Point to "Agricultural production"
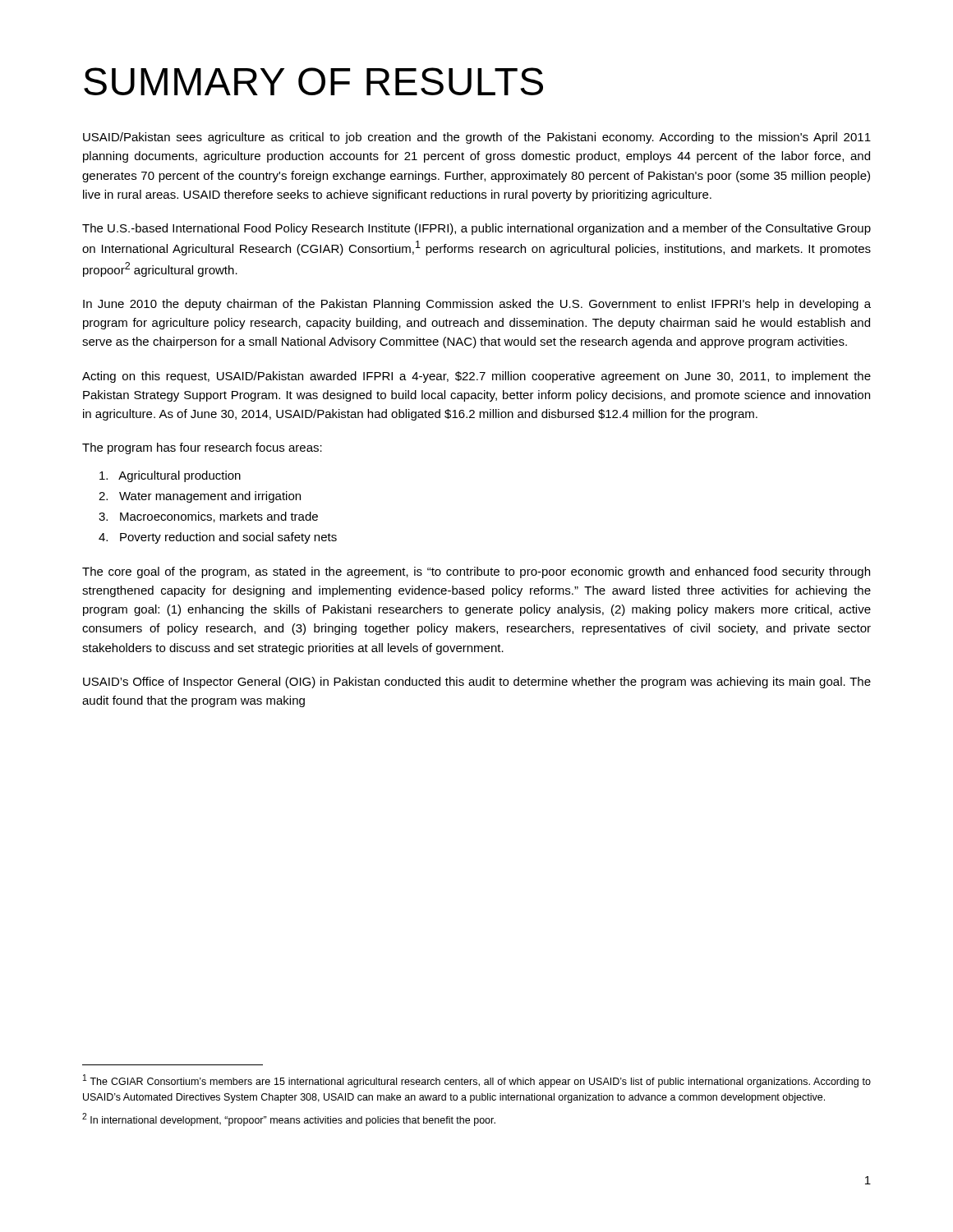Image resolution: width=953 pixels, height=1232 pixels. click(x=170, y=475)
